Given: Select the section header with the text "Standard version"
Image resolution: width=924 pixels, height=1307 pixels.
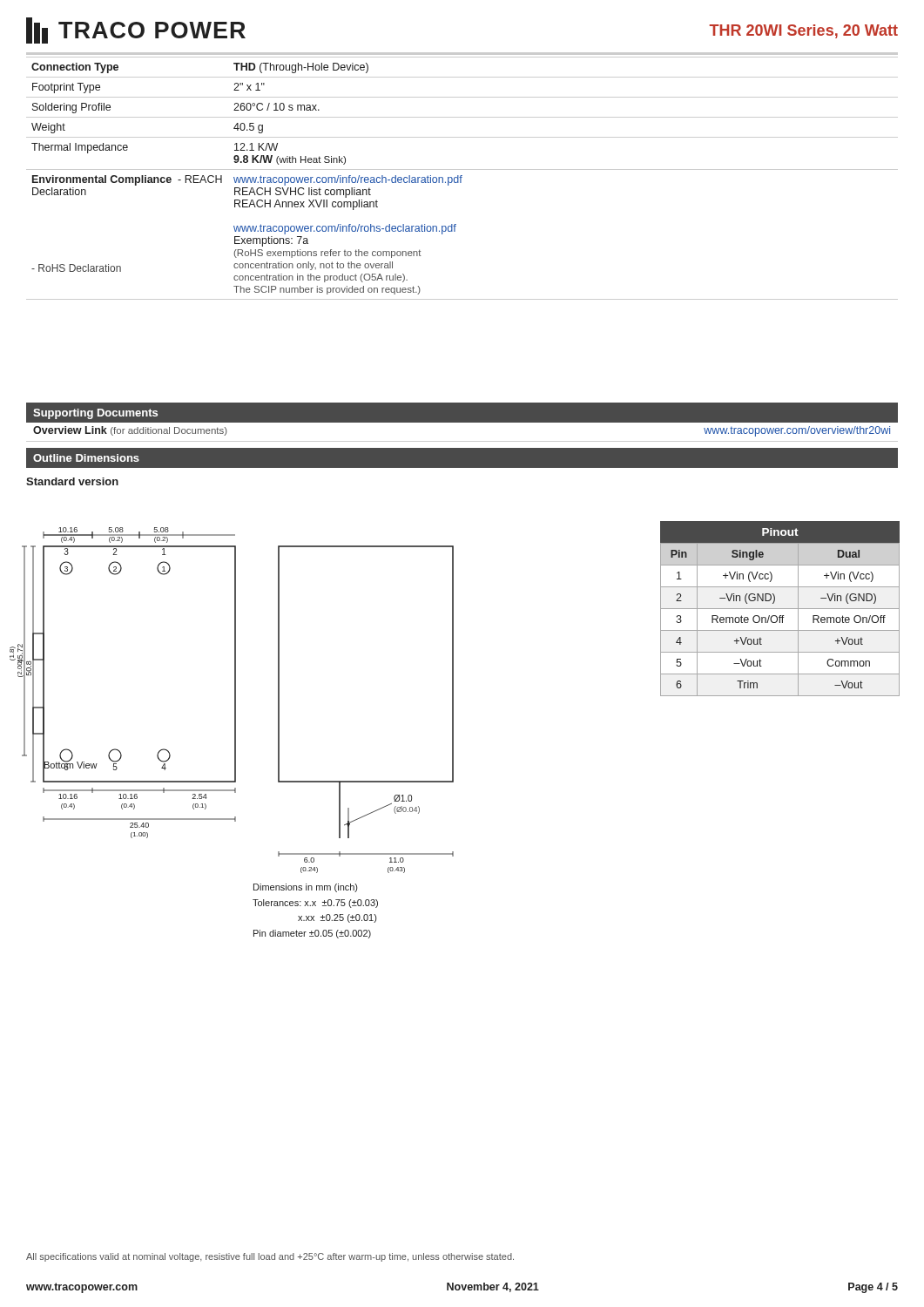Looking at the screenshot, I should 72,481.
